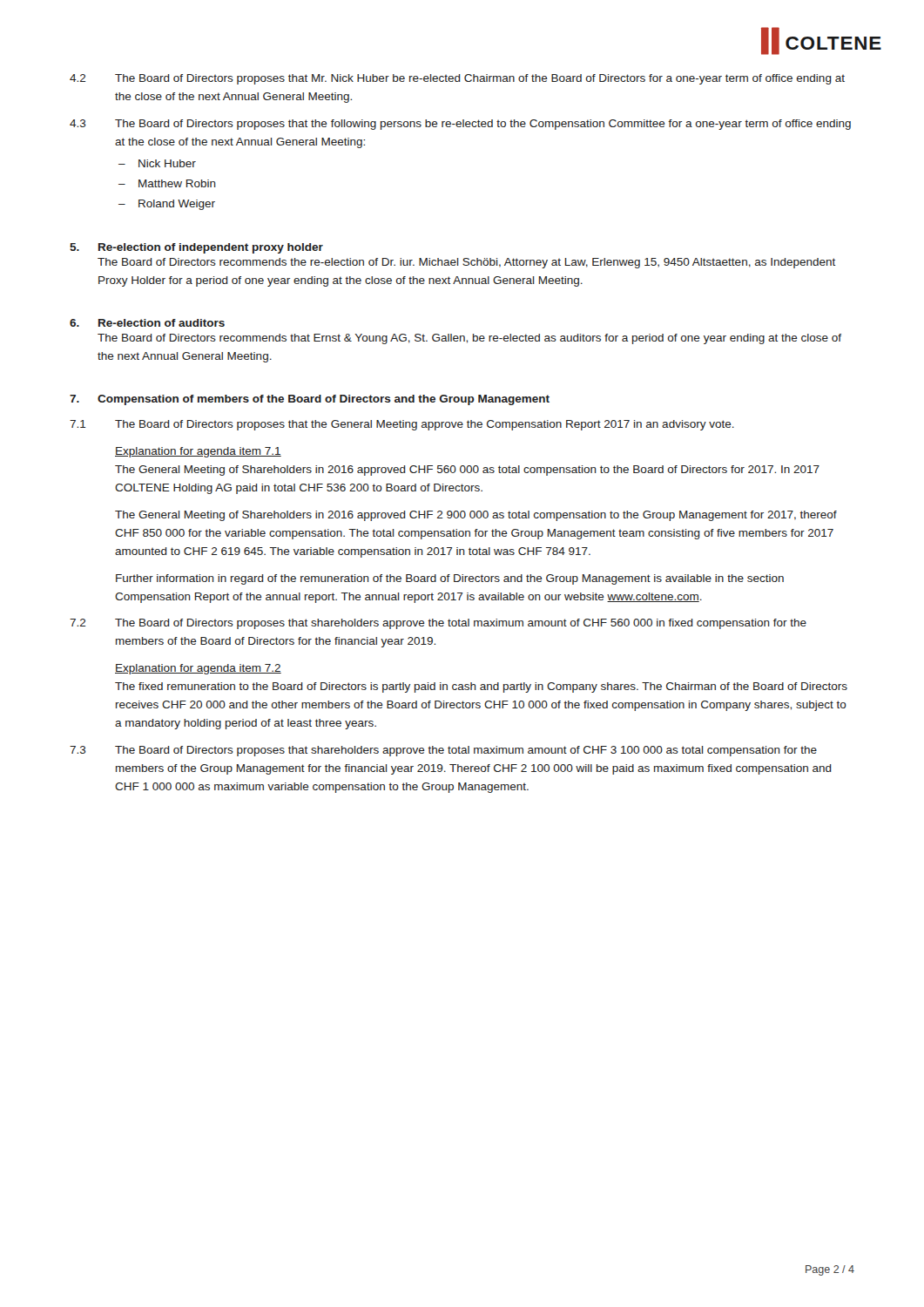Locate the passage starting "7.3 The Board of Directors proposes"
The height and width of the screenshot is (1307, 924).
pyautogui.click(x=462, y=769)
